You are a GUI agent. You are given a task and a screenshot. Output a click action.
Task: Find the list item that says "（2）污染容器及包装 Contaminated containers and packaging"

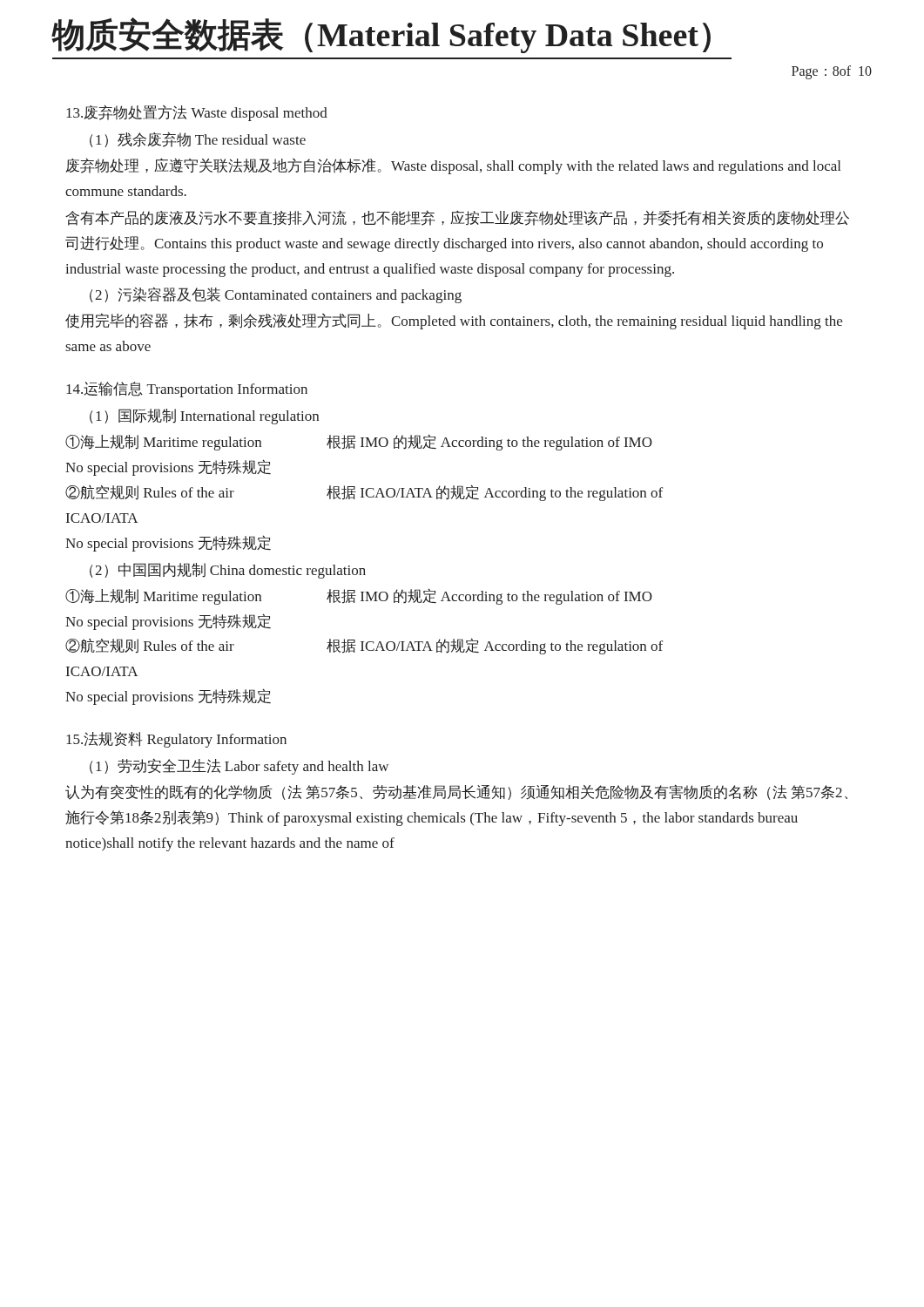pos(271,295)
